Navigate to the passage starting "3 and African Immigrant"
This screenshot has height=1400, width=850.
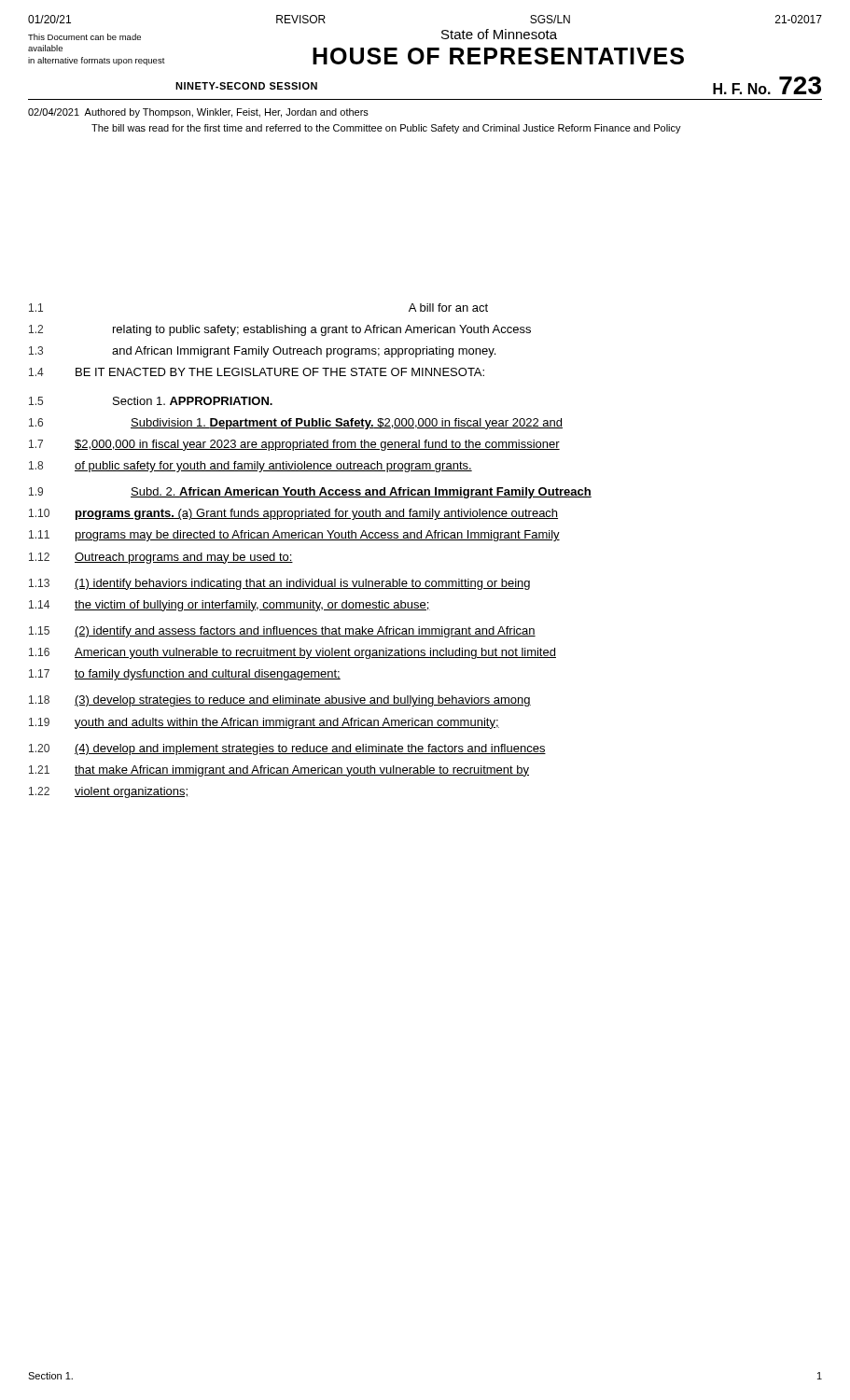click(425, 351)
